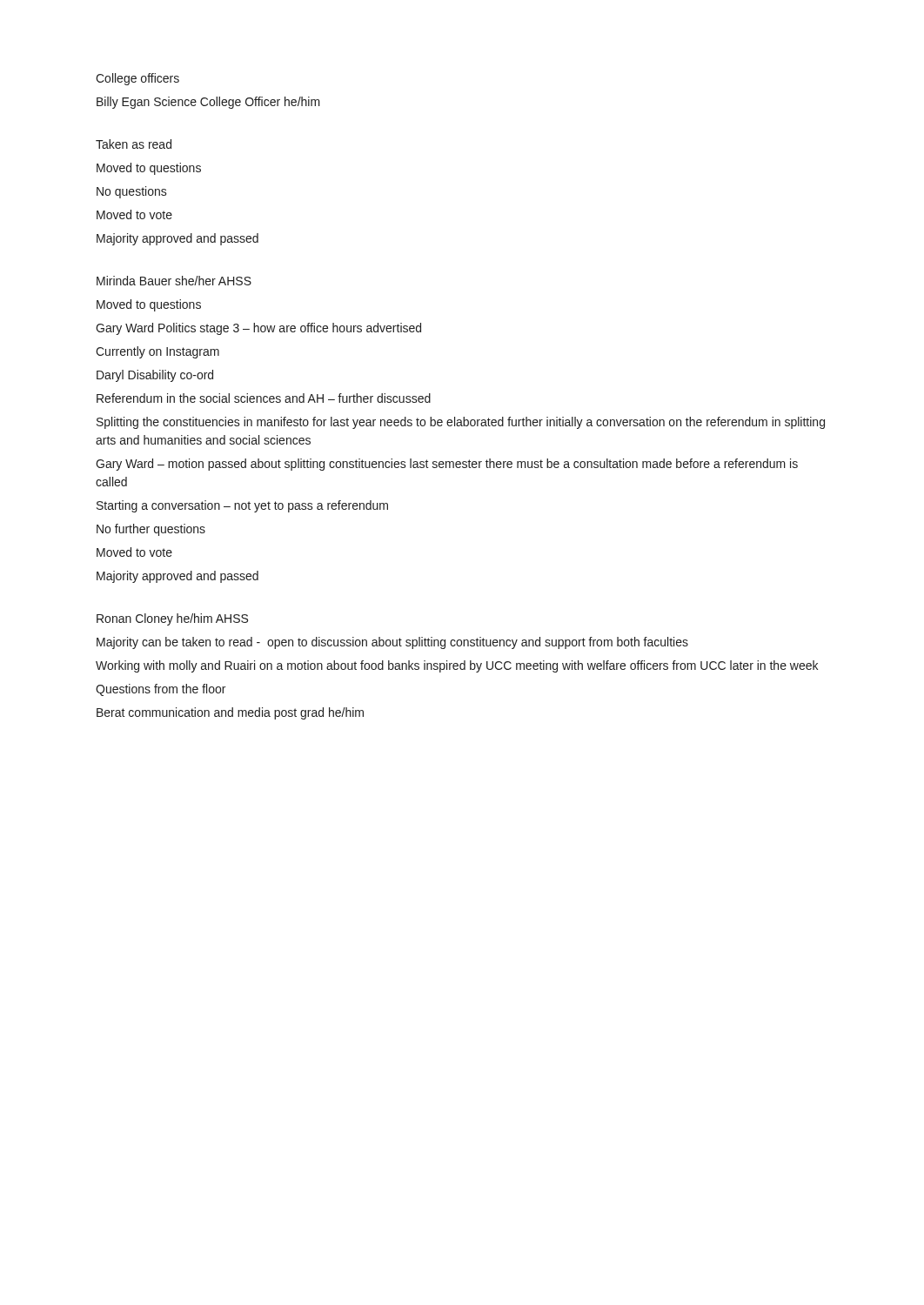The height and width of the screenshot is (1305, 924).
Task: Select the element starting "Ronan Cloney he/him"
Action: coord(172,619)
